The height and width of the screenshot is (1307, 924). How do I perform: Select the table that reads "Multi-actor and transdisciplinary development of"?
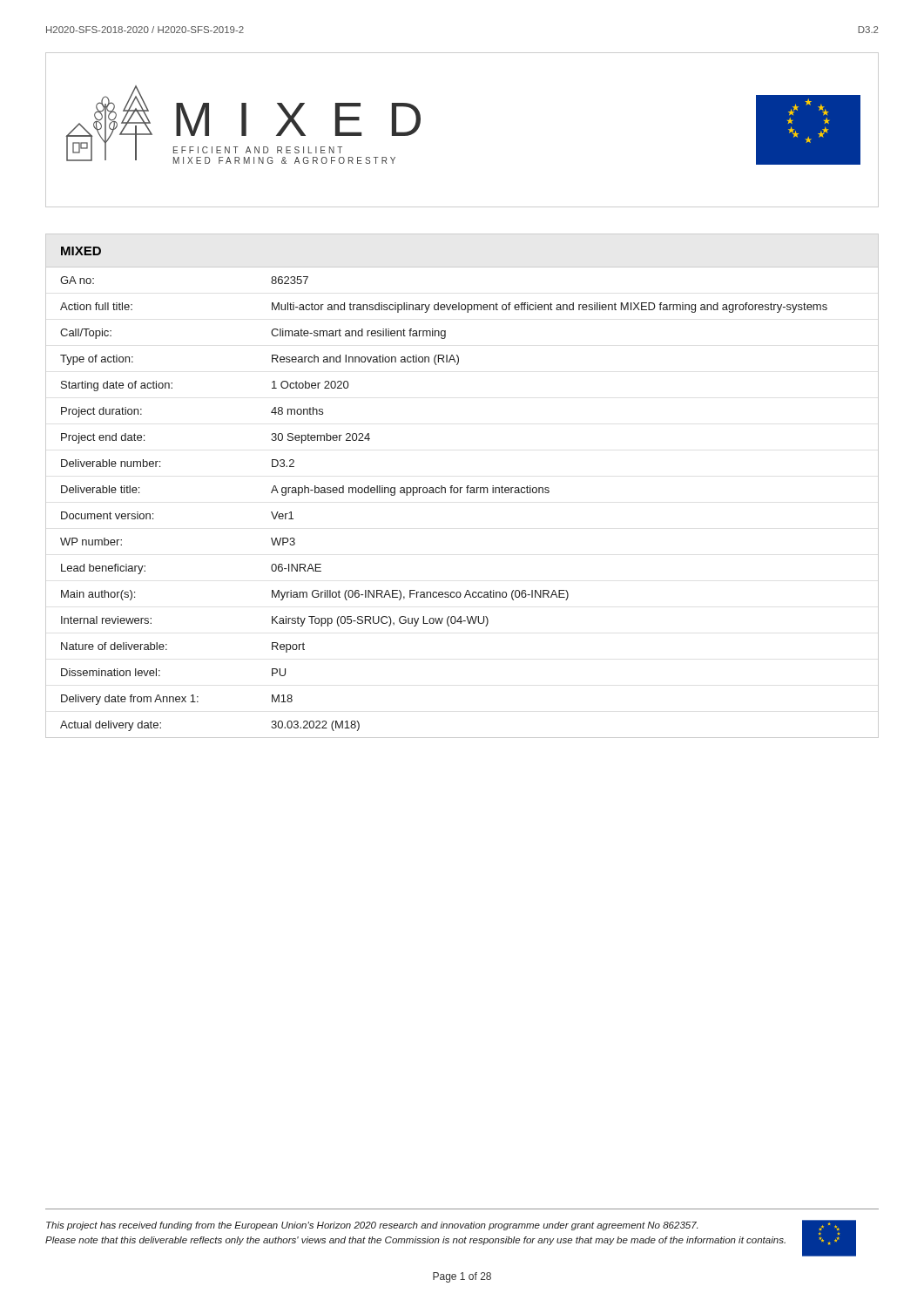coord(462,486)
